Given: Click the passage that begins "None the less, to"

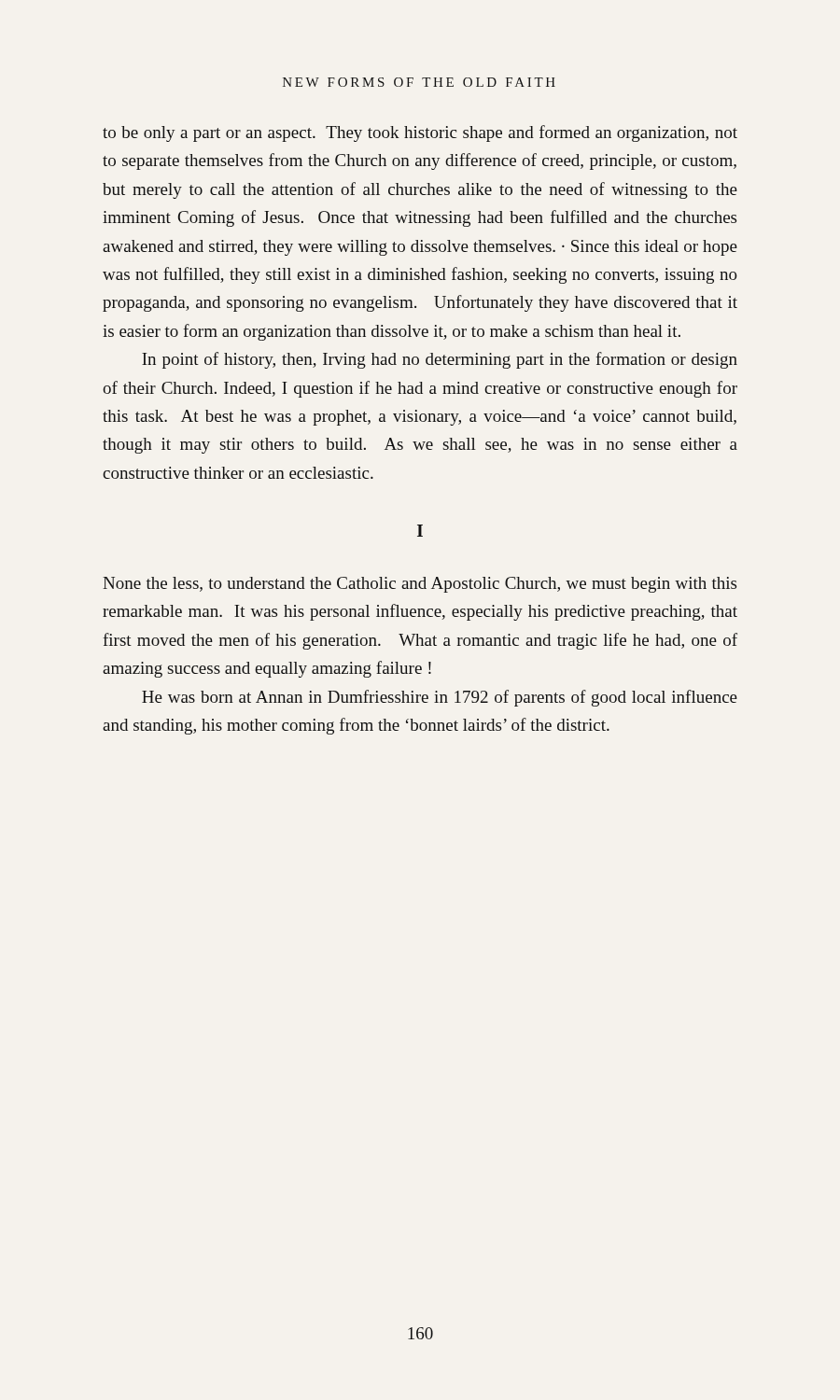Looking at the screenshot, I should click(x=420, y=626).
